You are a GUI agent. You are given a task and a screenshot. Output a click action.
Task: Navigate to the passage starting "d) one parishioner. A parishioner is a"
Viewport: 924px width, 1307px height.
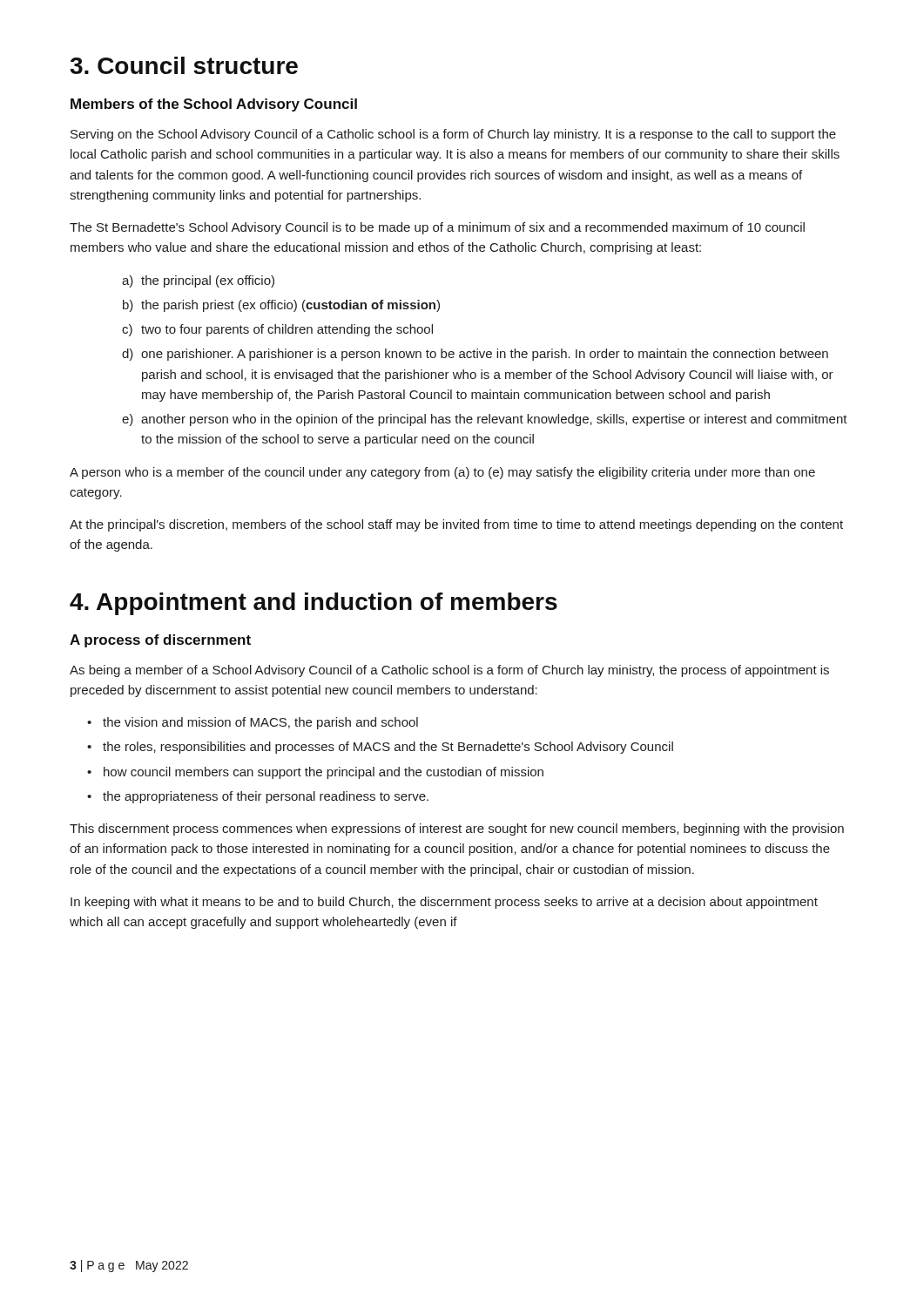pos(488,374)
